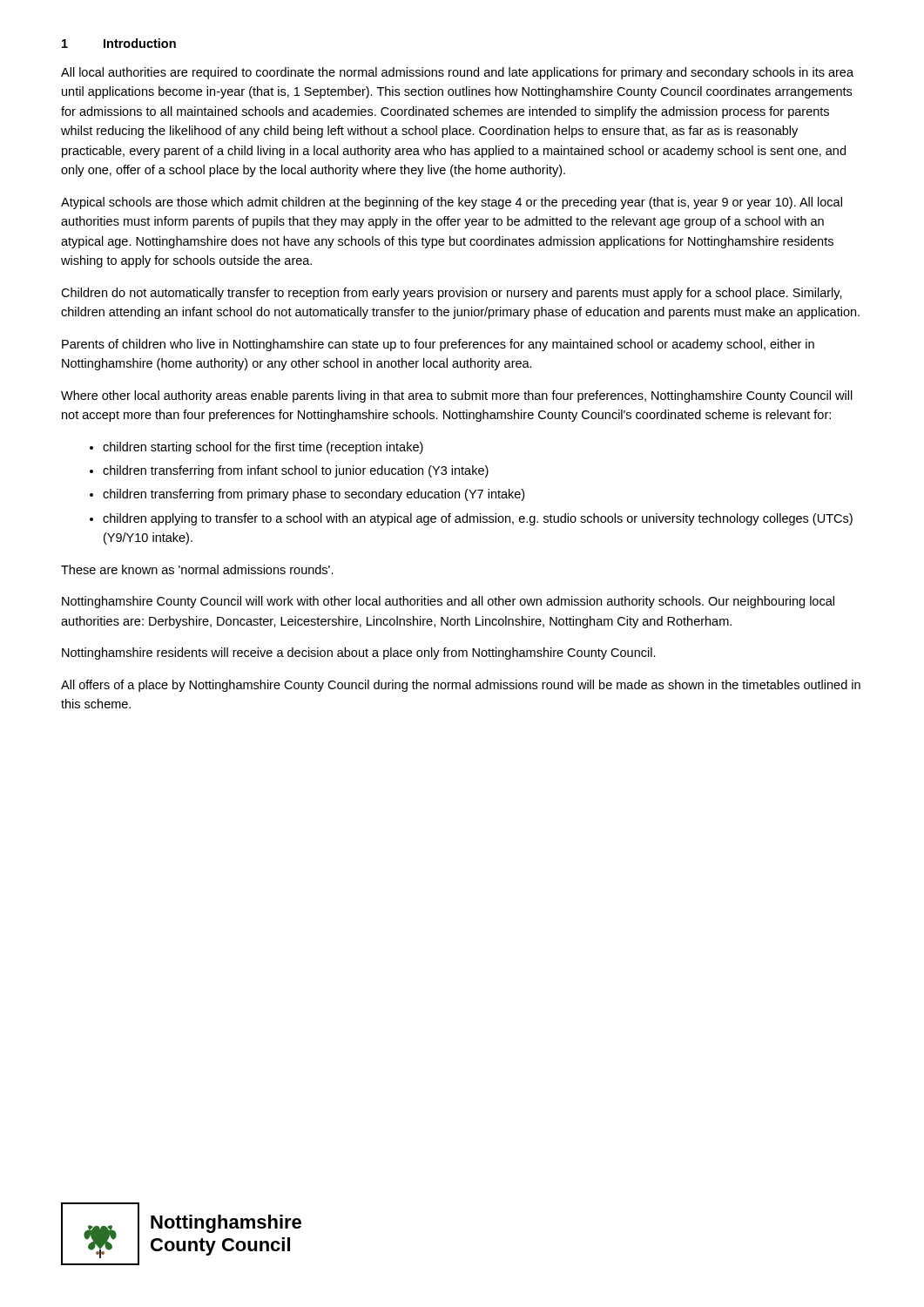Find the block on this page that starts "Atypical schools are those which admit children"
The image size is (924, 1307).
pyautogui.click(x=462, y=232)
